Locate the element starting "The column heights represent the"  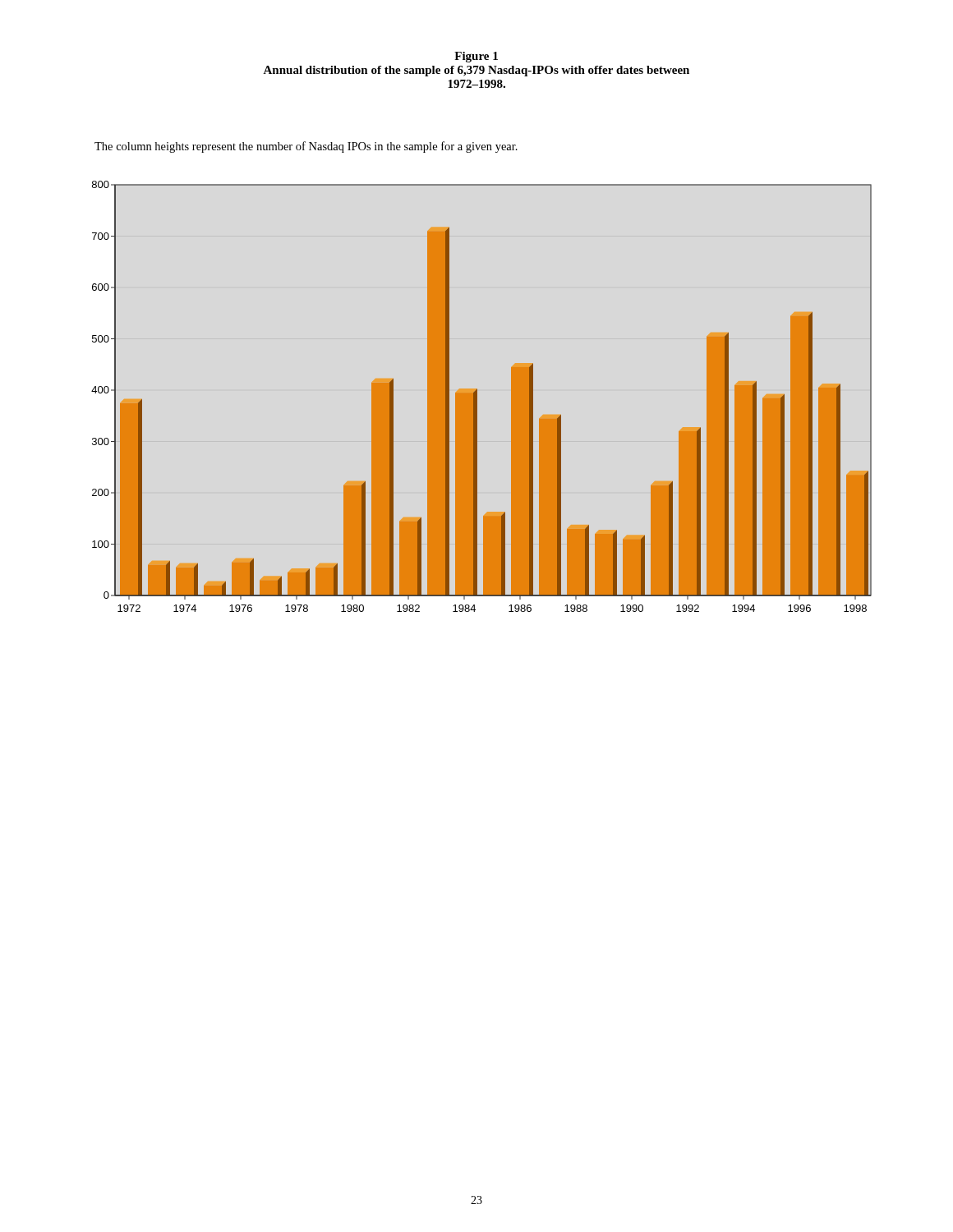(306, 146)
